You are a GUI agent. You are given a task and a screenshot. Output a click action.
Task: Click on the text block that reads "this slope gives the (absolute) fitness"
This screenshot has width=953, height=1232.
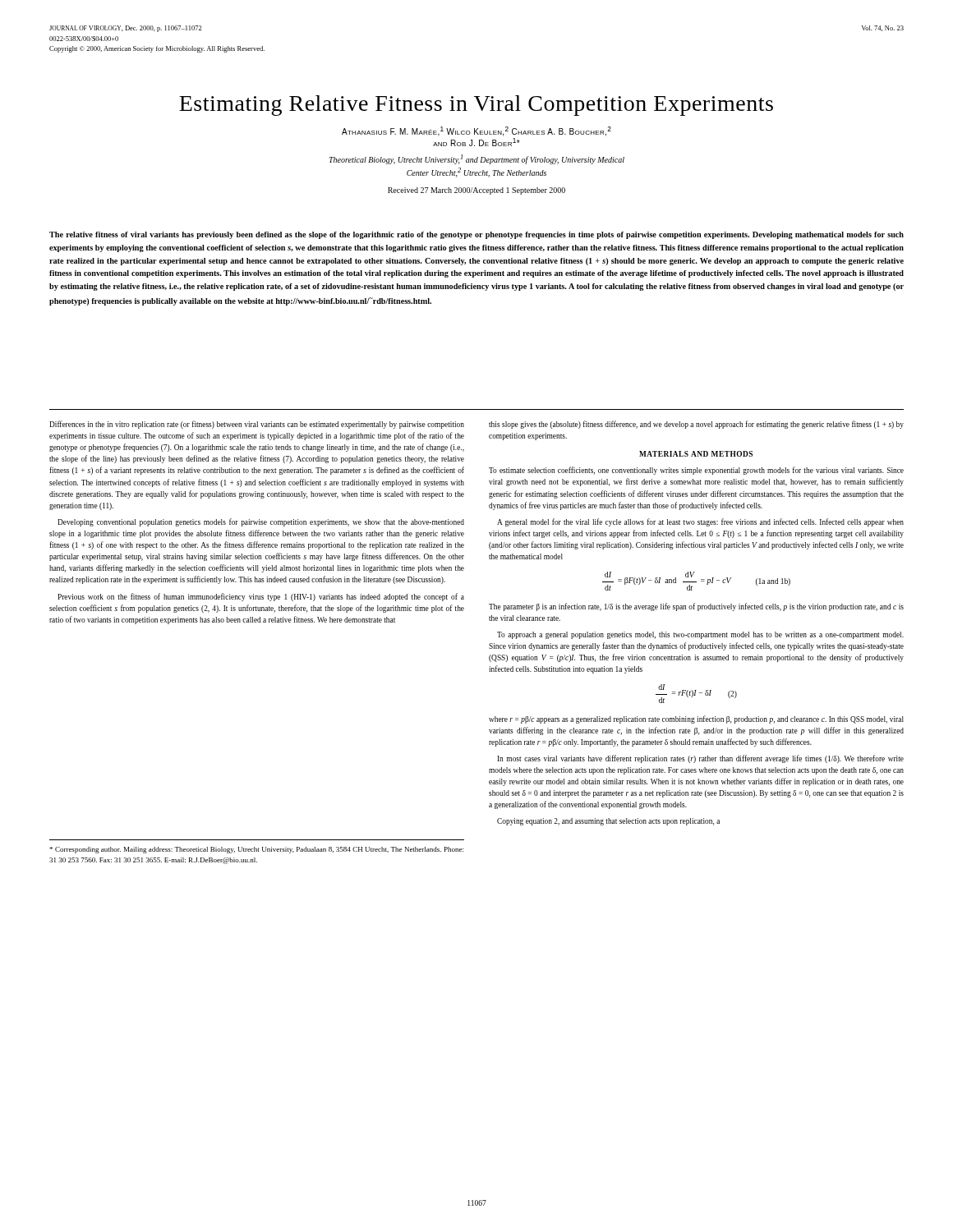(696, 430)
